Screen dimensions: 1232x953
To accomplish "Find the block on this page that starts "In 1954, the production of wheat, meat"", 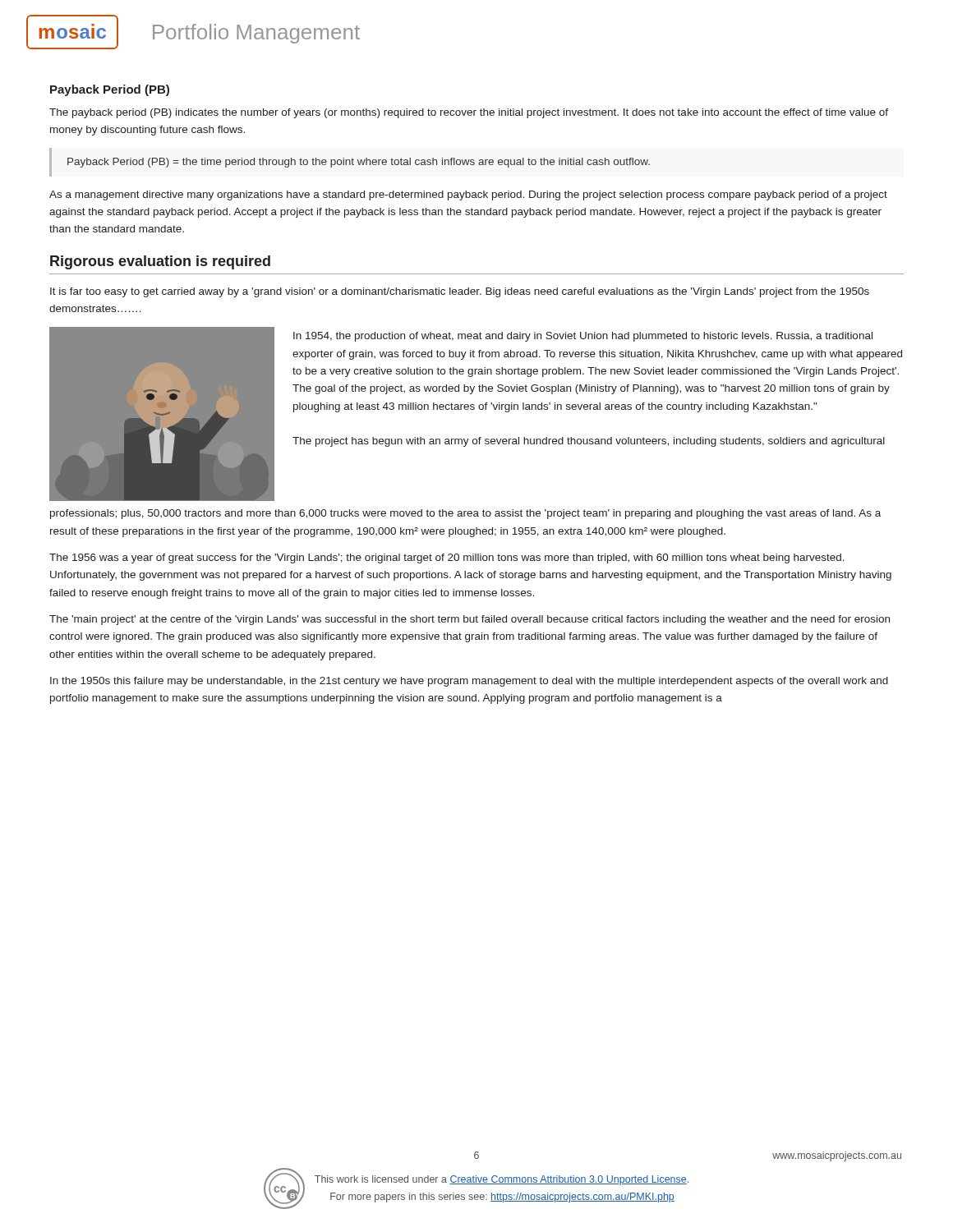I will coord(598,388).
